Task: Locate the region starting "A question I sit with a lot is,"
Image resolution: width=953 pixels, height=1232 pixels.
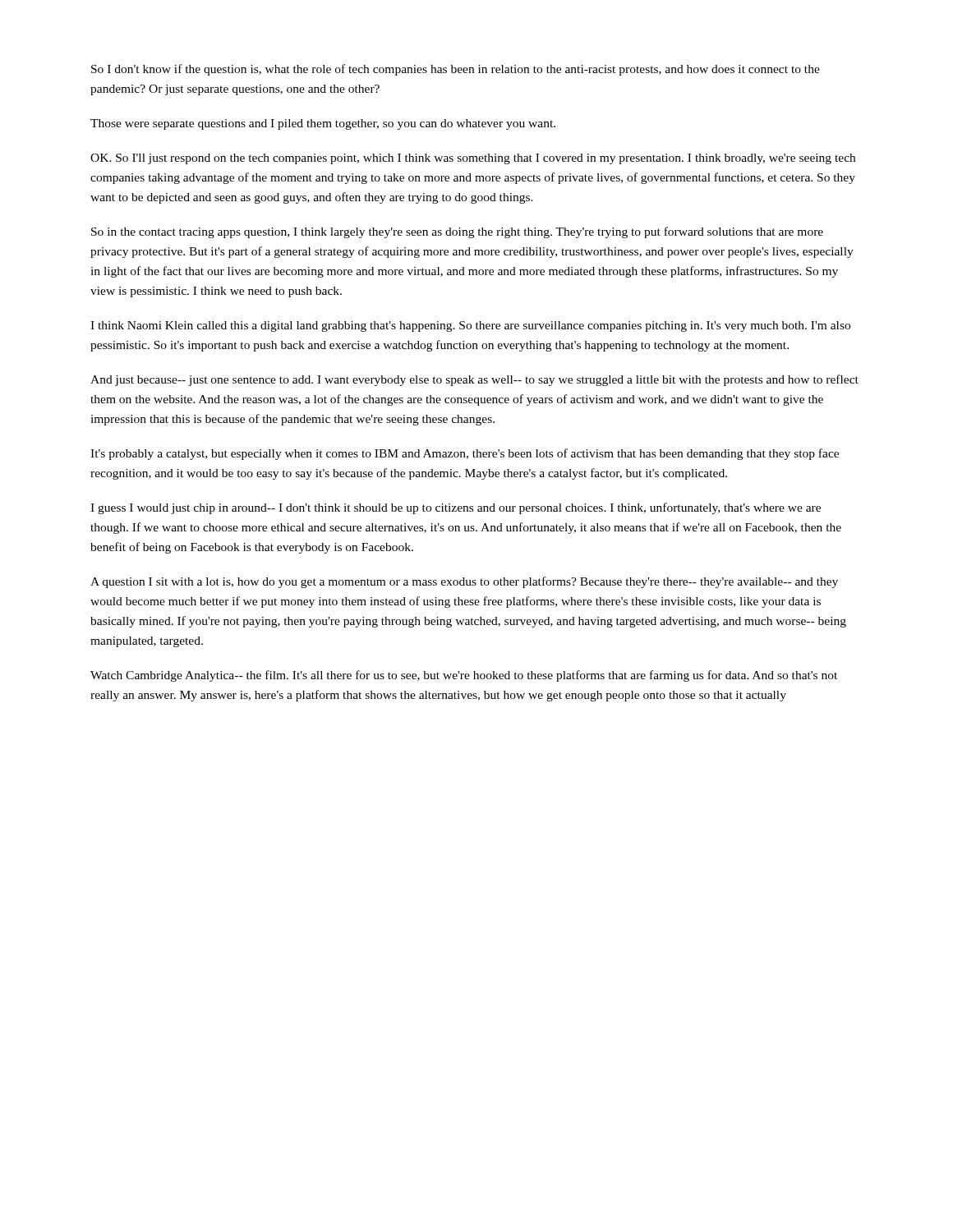Action: [x=468, y=611]
